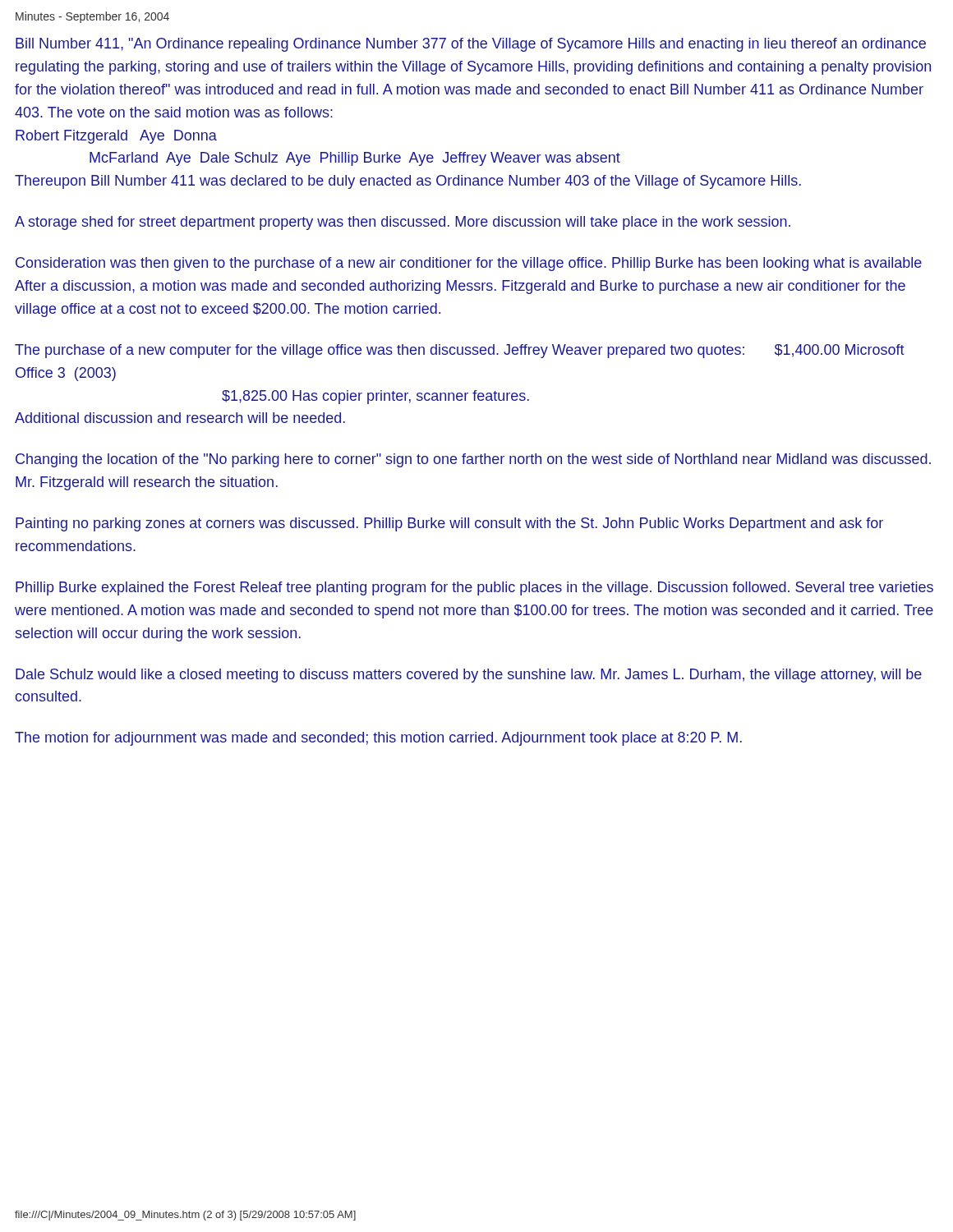The height and width of the screenshot is (1232, 953).
Task: Find the block on this page that starts "A storage shed for street"
Action: tap(403, 222)
